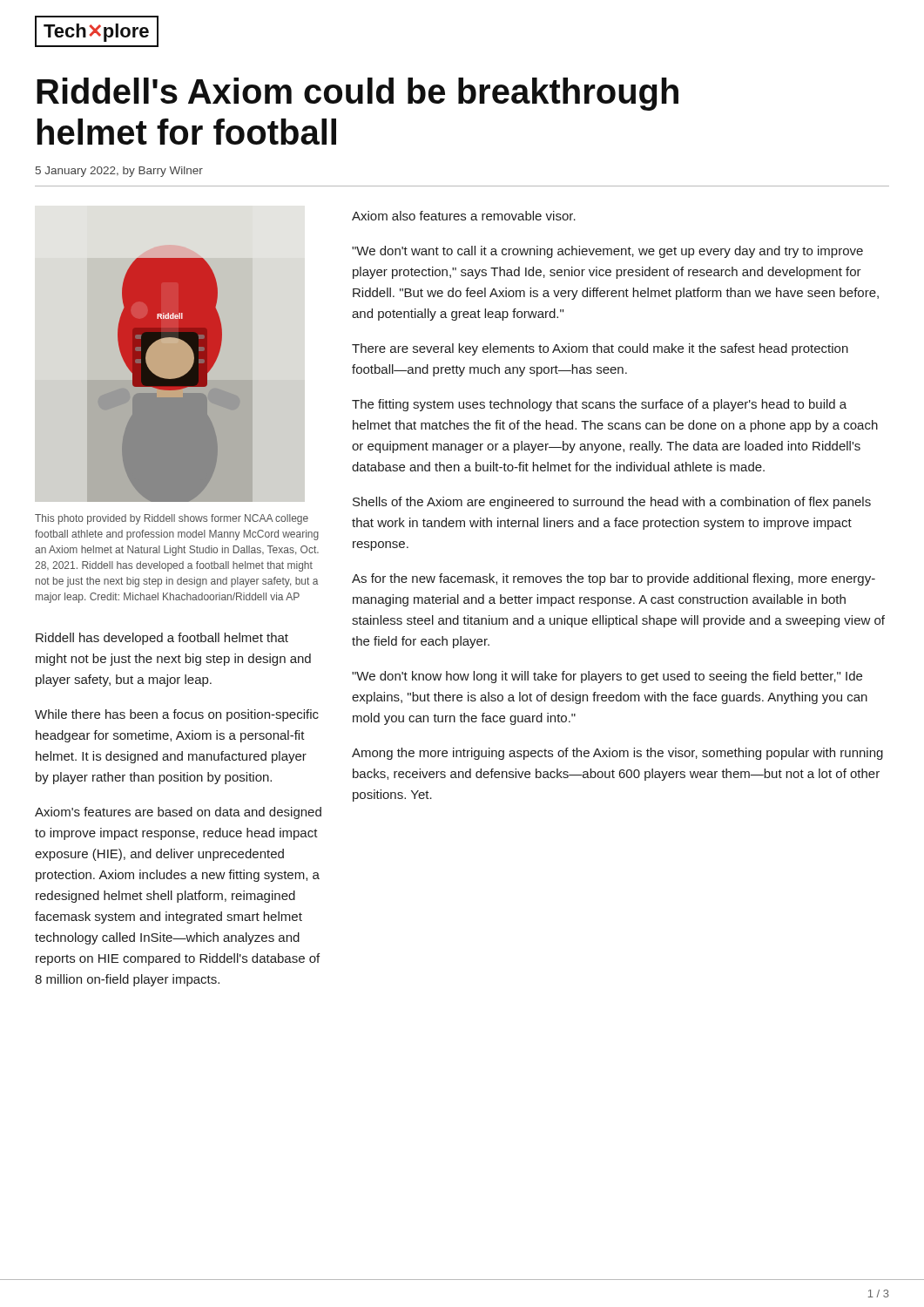
Task: Click on the text block that says "Shells of the Axiom are"
Action: 611,523
